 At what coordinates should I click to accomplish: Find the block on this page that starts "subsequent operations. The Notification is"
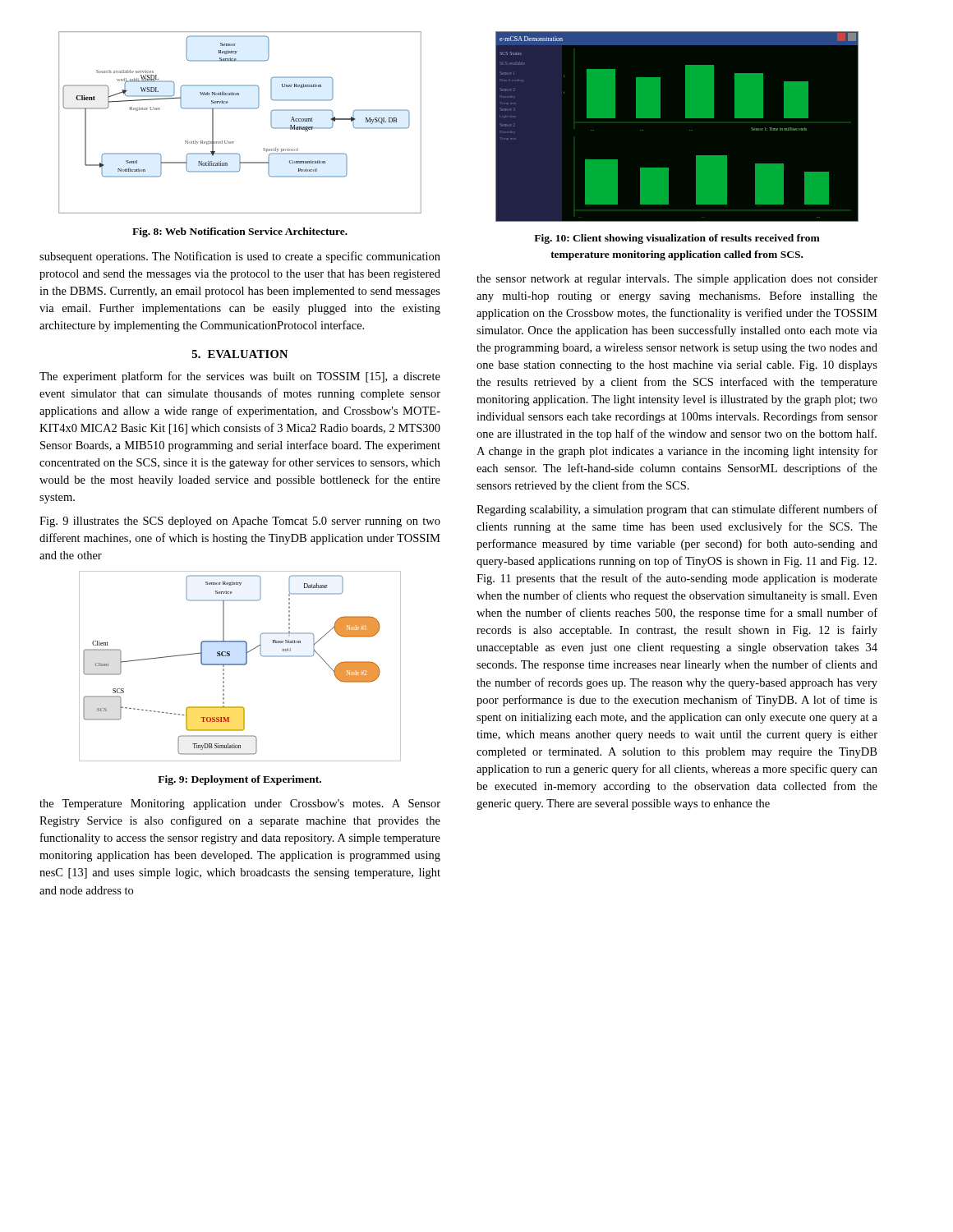[x=240, y=291]
